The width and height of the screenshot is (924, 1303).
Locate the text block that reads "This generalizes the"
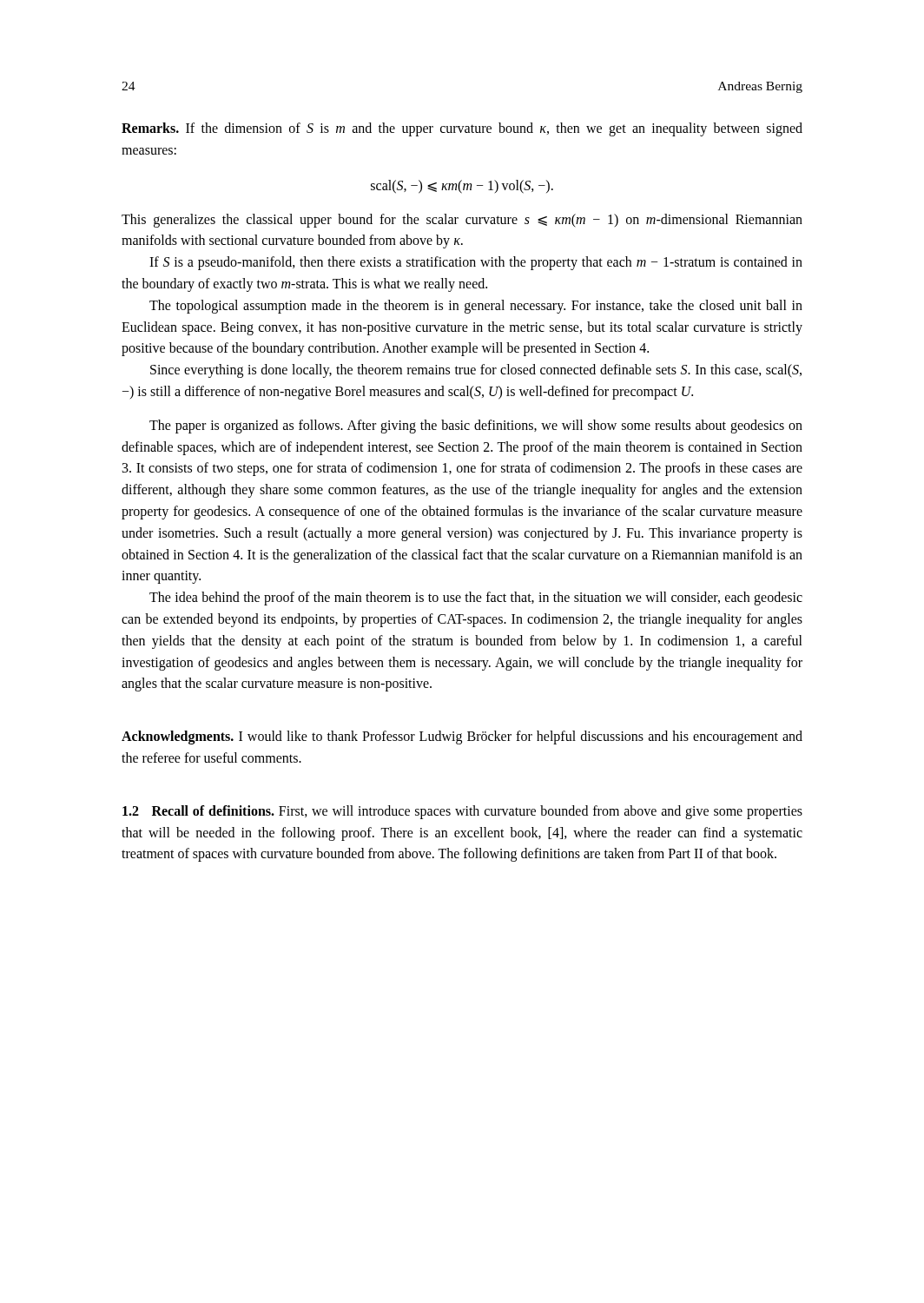462,306
